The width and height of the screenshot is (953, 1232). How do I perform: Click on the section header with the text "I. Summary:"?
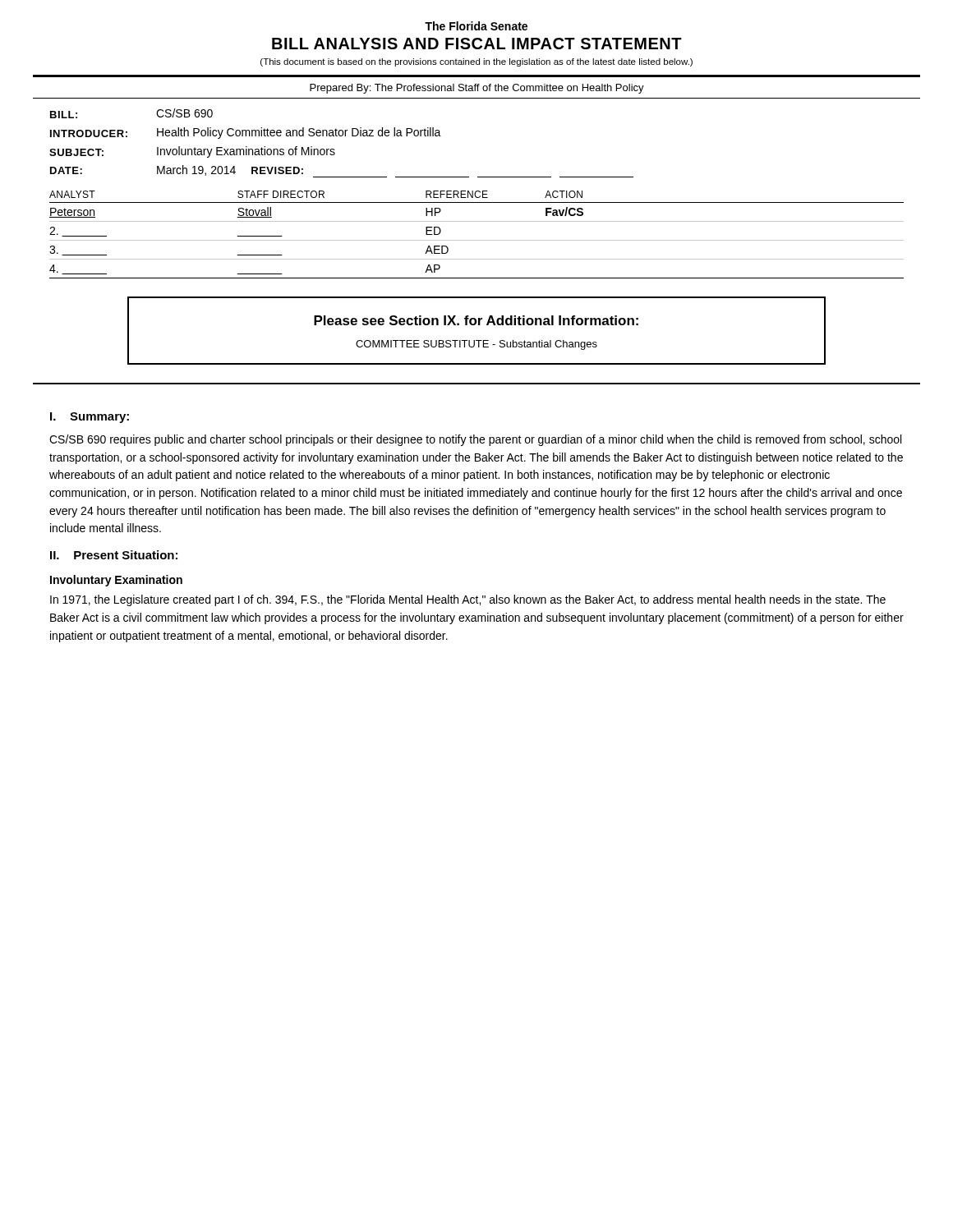click(x=90, y=416)
